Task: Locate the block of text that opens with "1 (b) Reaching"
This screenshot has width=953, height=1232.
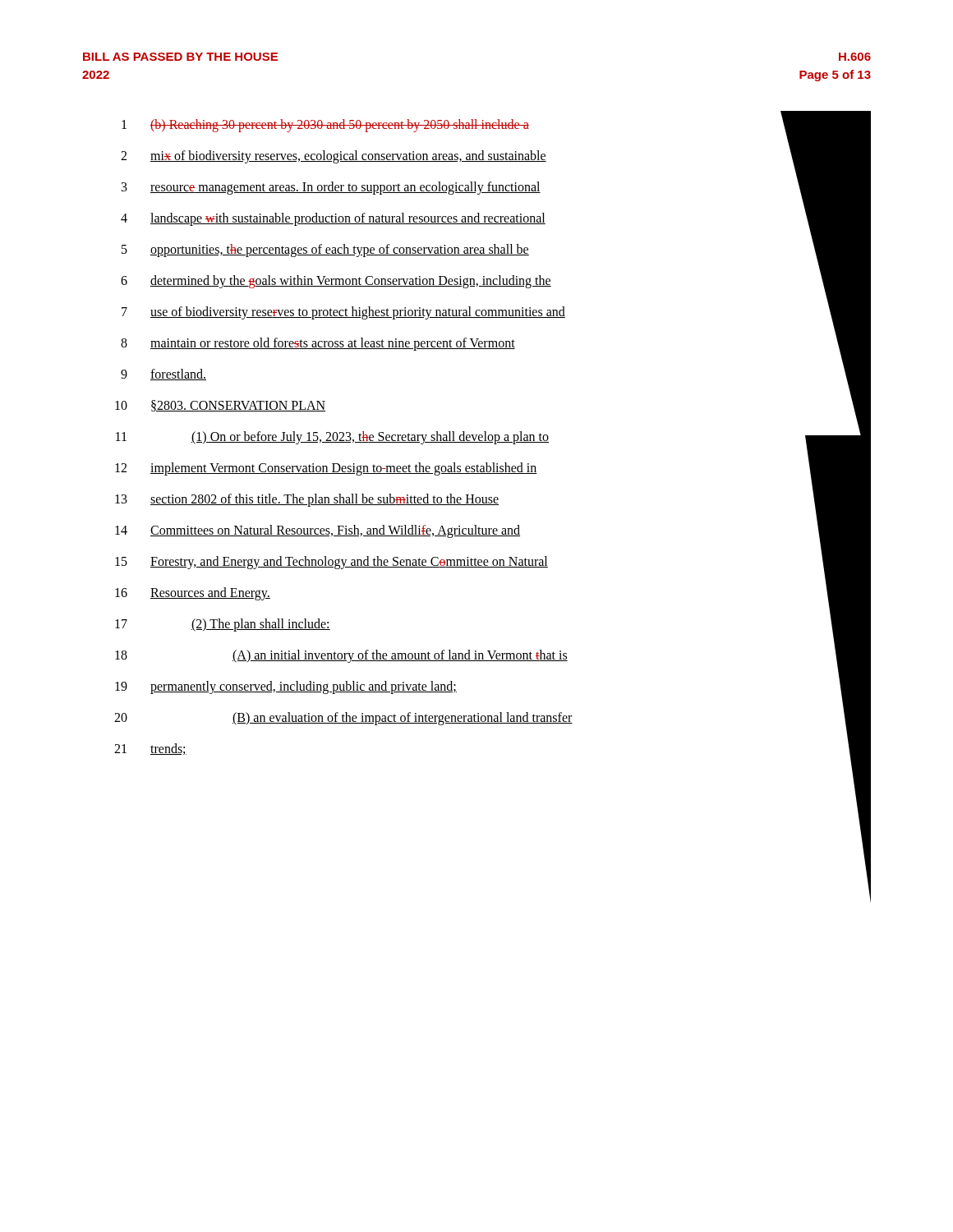Action: [x=485, y=125]
